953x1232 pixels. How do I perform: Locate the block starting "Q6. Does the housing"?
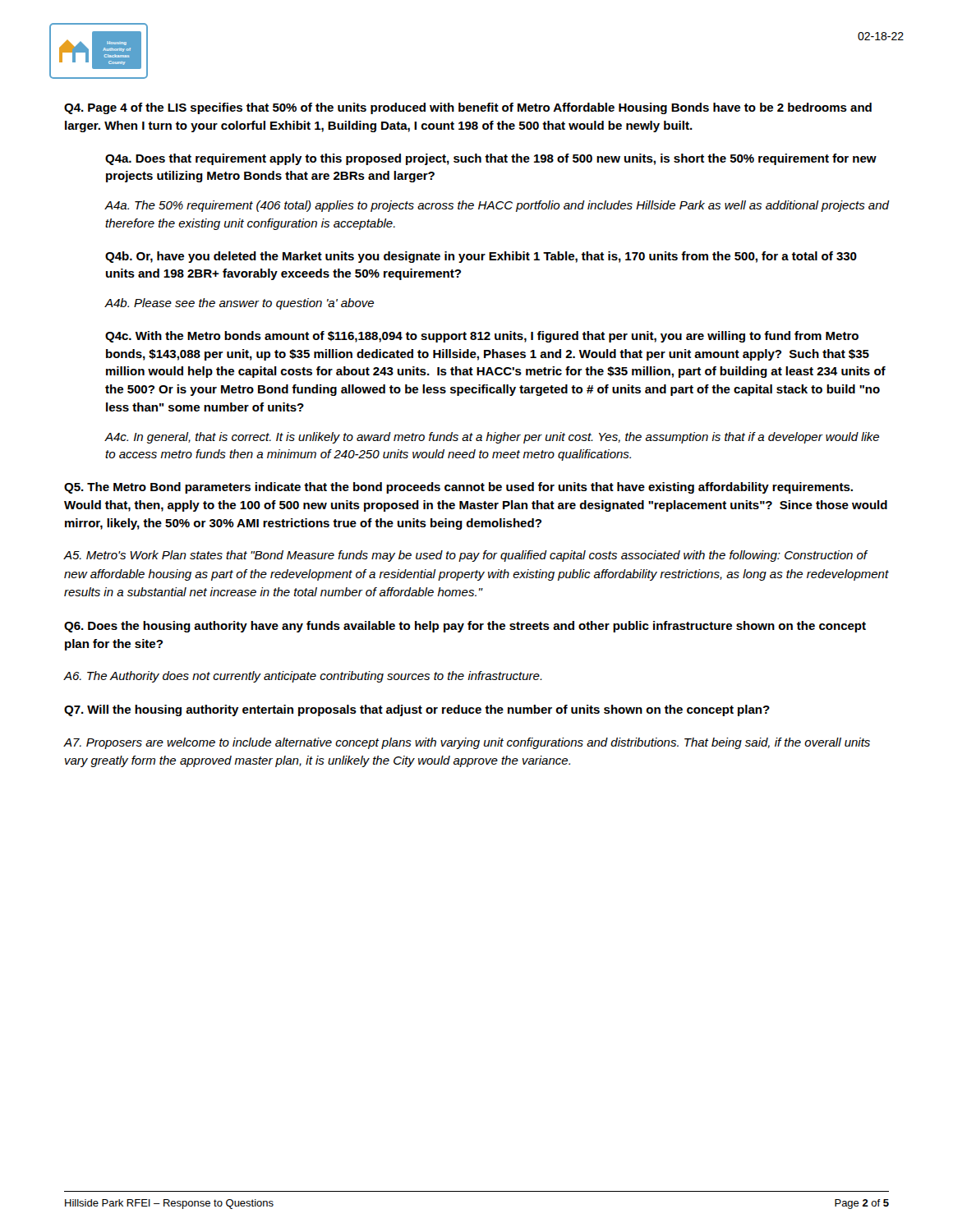[465, 634]
